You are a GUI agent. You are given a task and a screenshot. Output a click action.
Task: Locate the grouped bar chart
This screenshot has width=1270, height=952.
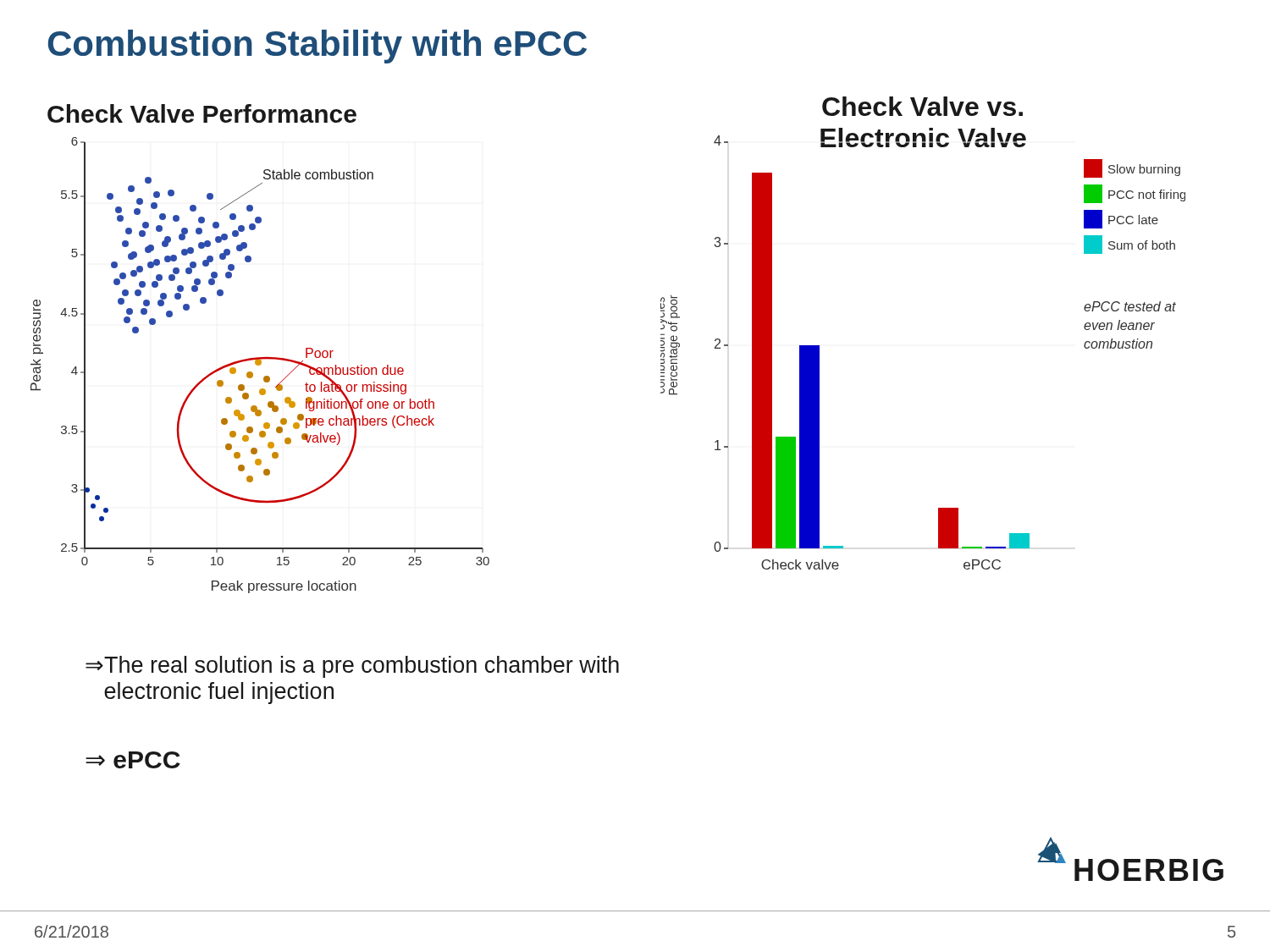pos(923,372)
